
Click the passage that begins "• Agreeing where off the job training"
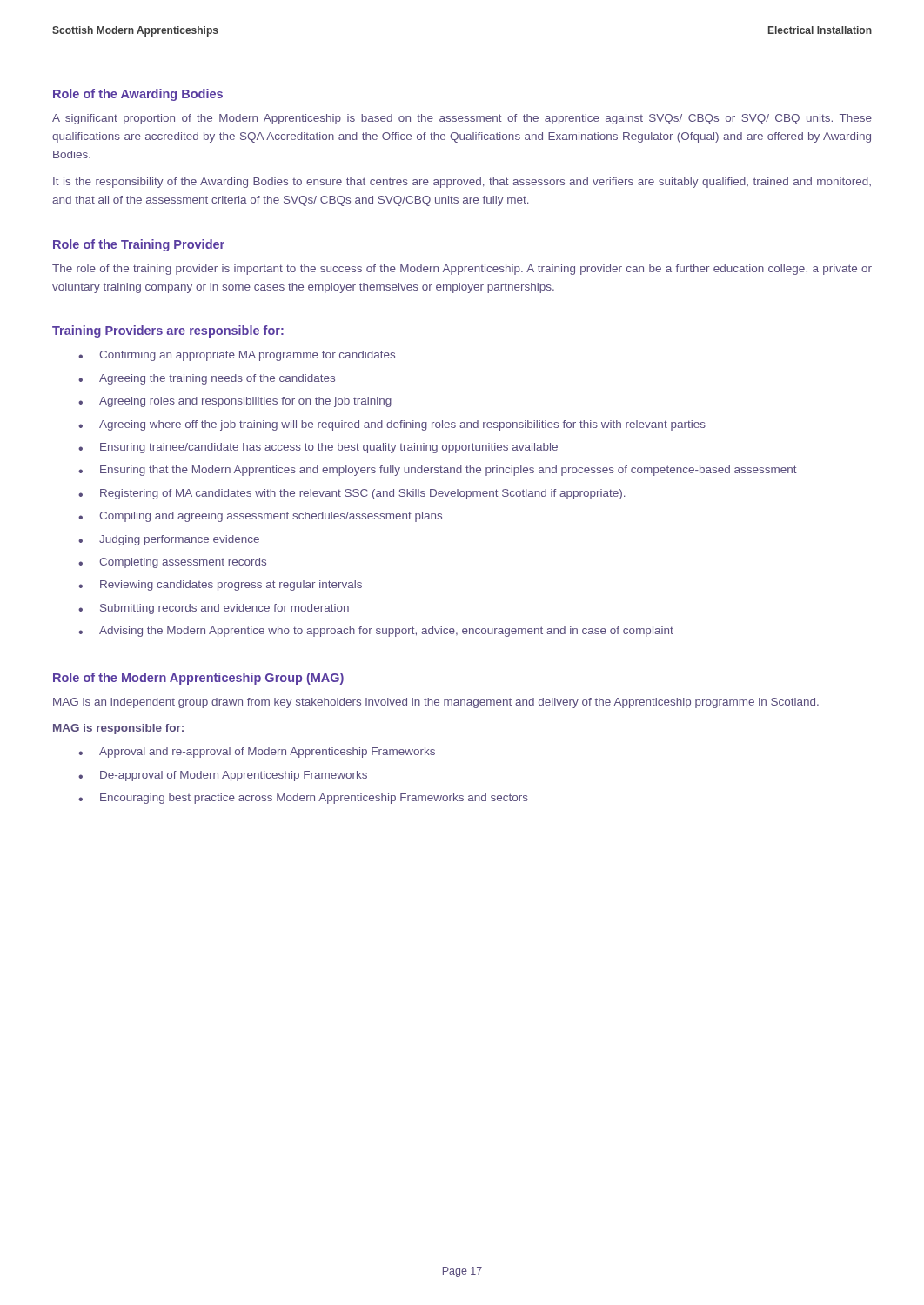coord(475,426)
